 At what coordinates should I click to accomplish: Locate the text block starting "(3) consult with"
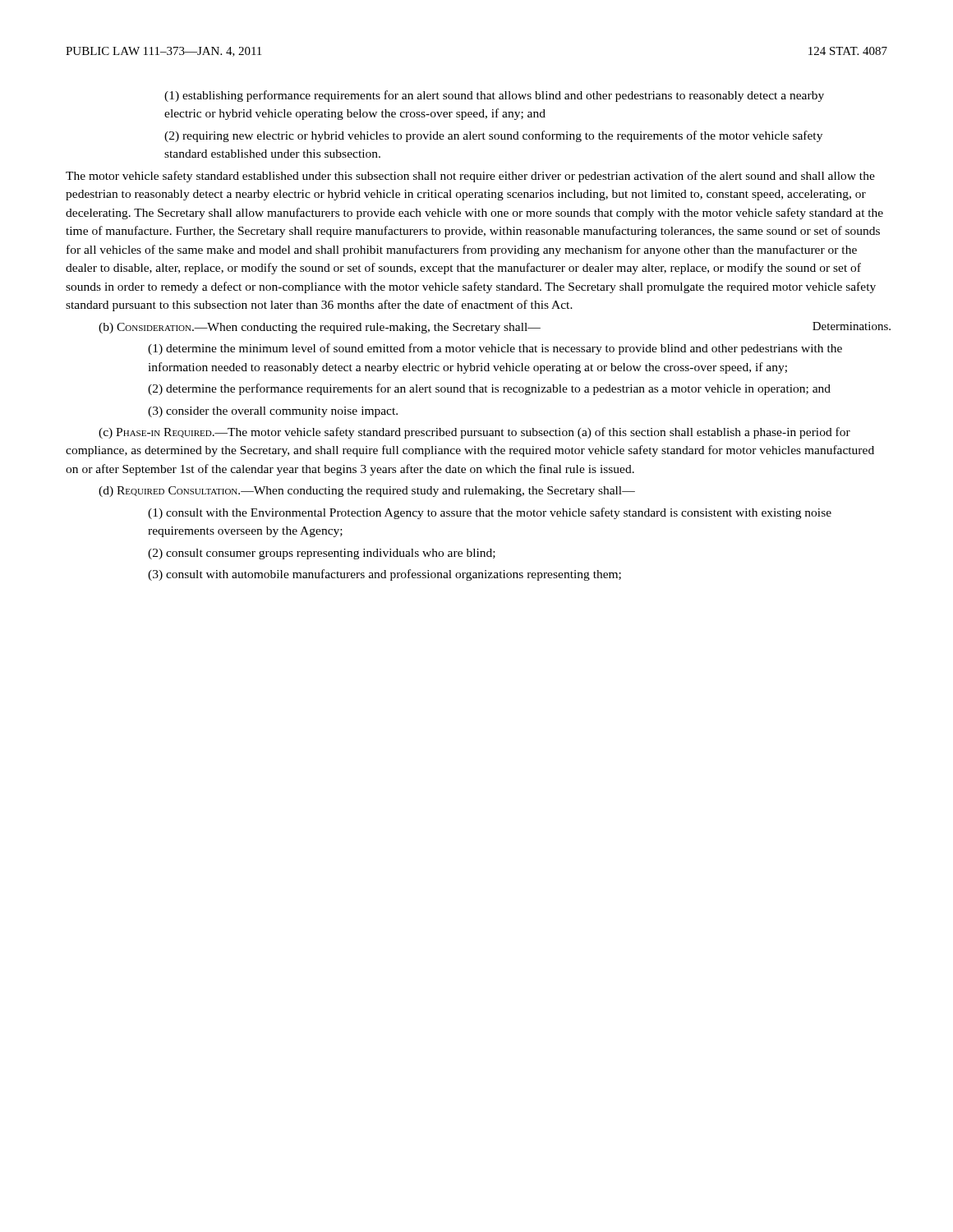coord(518,574)
